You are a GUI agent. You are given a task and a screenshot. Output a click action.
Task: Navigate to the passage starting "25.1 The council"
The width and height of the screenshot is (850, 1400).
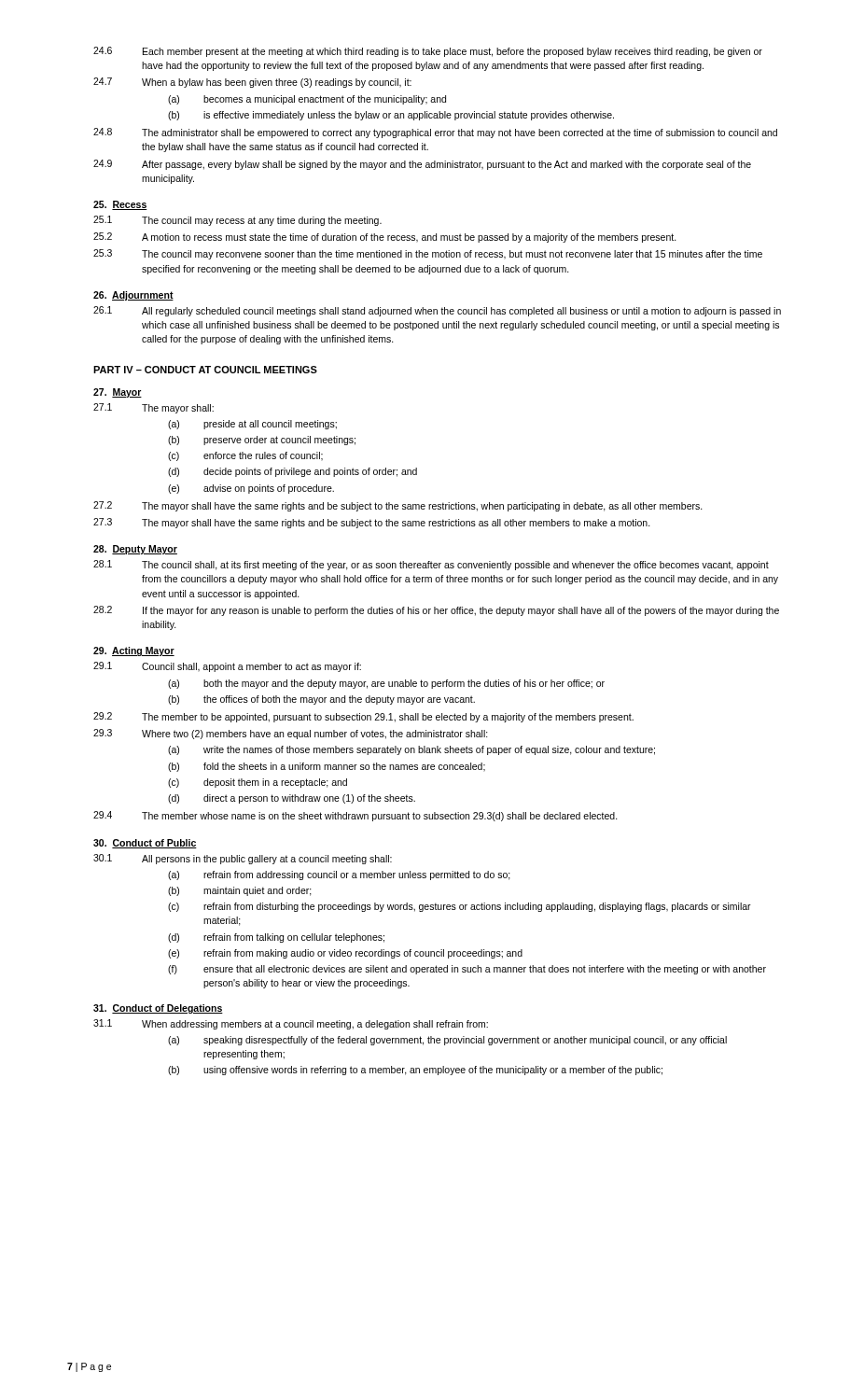click(x=237, y=221)
